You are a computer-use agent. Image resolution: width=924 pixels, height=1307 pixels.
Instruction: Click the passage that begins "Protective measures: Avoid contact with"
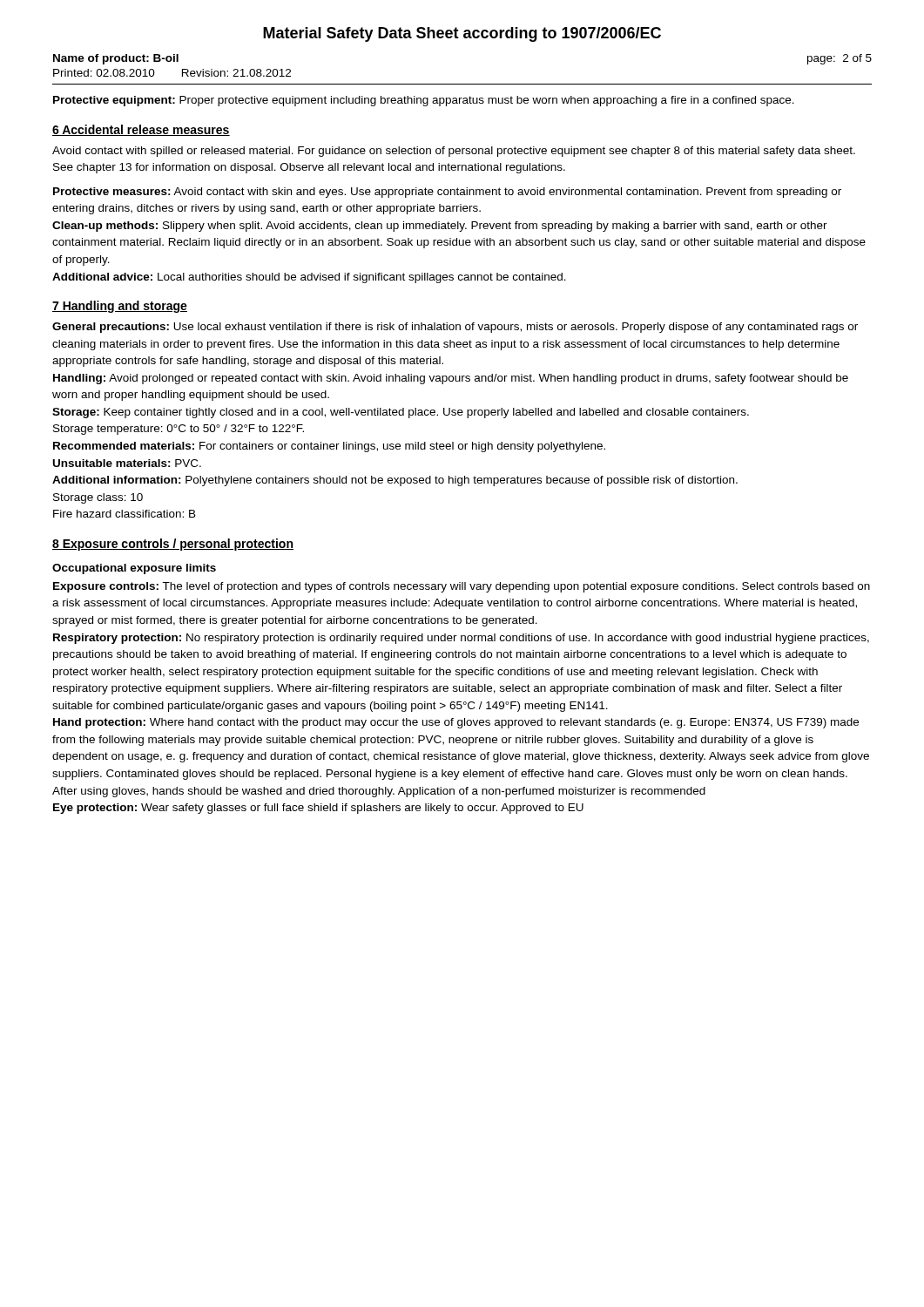(x=462, y=234)
